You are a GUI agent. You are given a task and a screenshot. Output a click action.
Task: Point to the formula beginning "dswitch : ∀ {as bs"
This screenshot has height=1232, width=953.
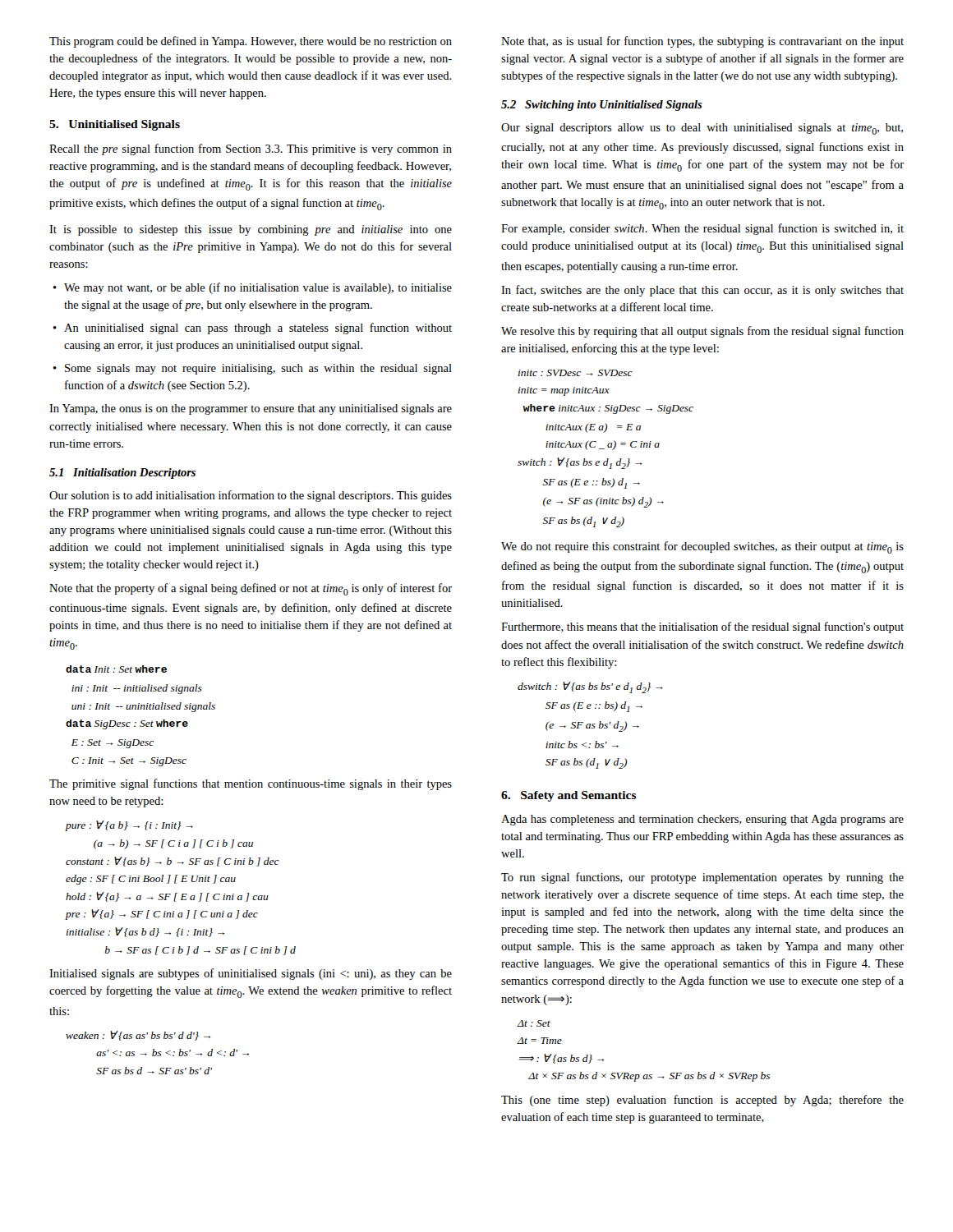click(590, 687)
